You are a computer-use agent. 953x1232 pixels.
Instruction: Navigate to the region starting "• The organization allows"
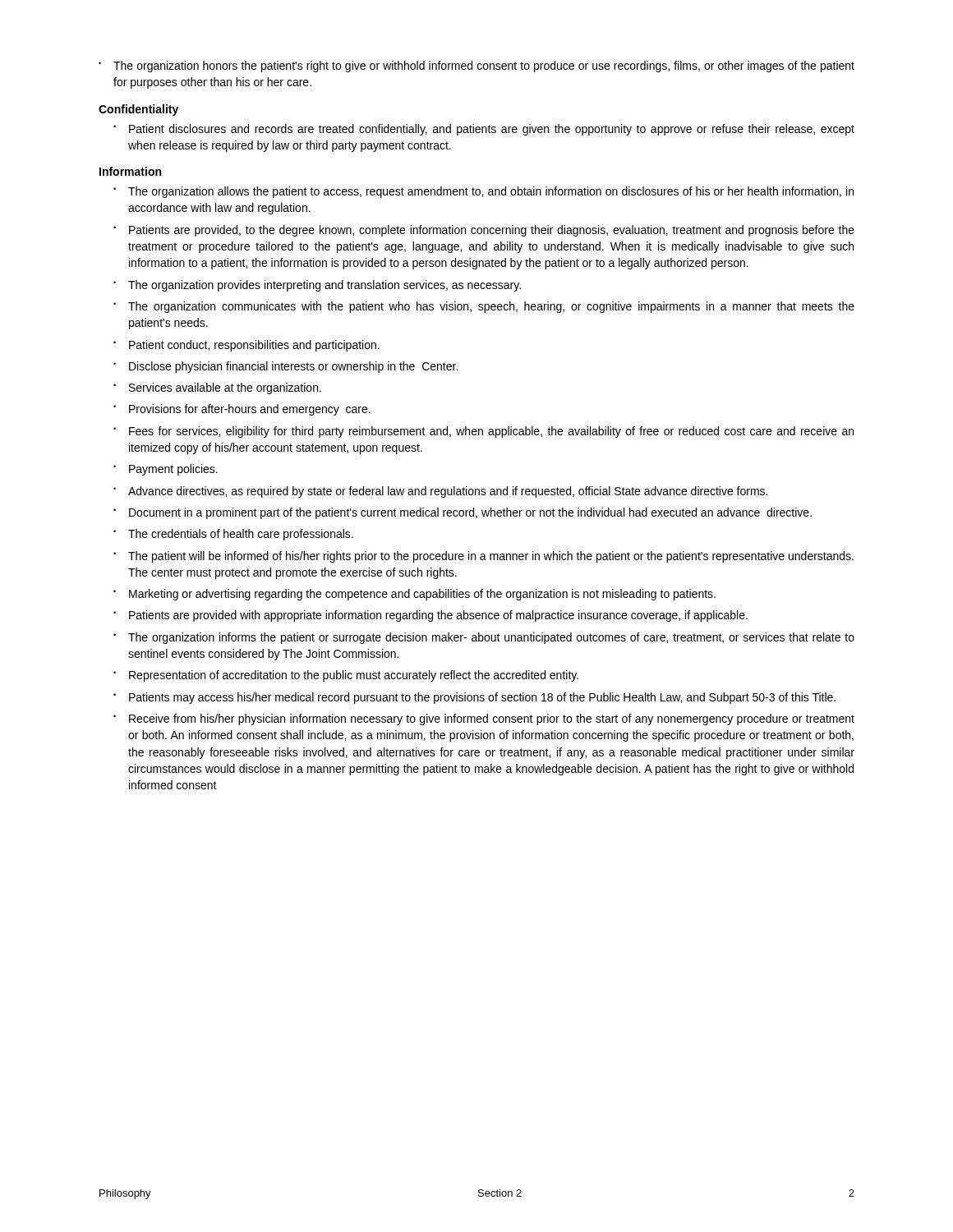(484, 200)
